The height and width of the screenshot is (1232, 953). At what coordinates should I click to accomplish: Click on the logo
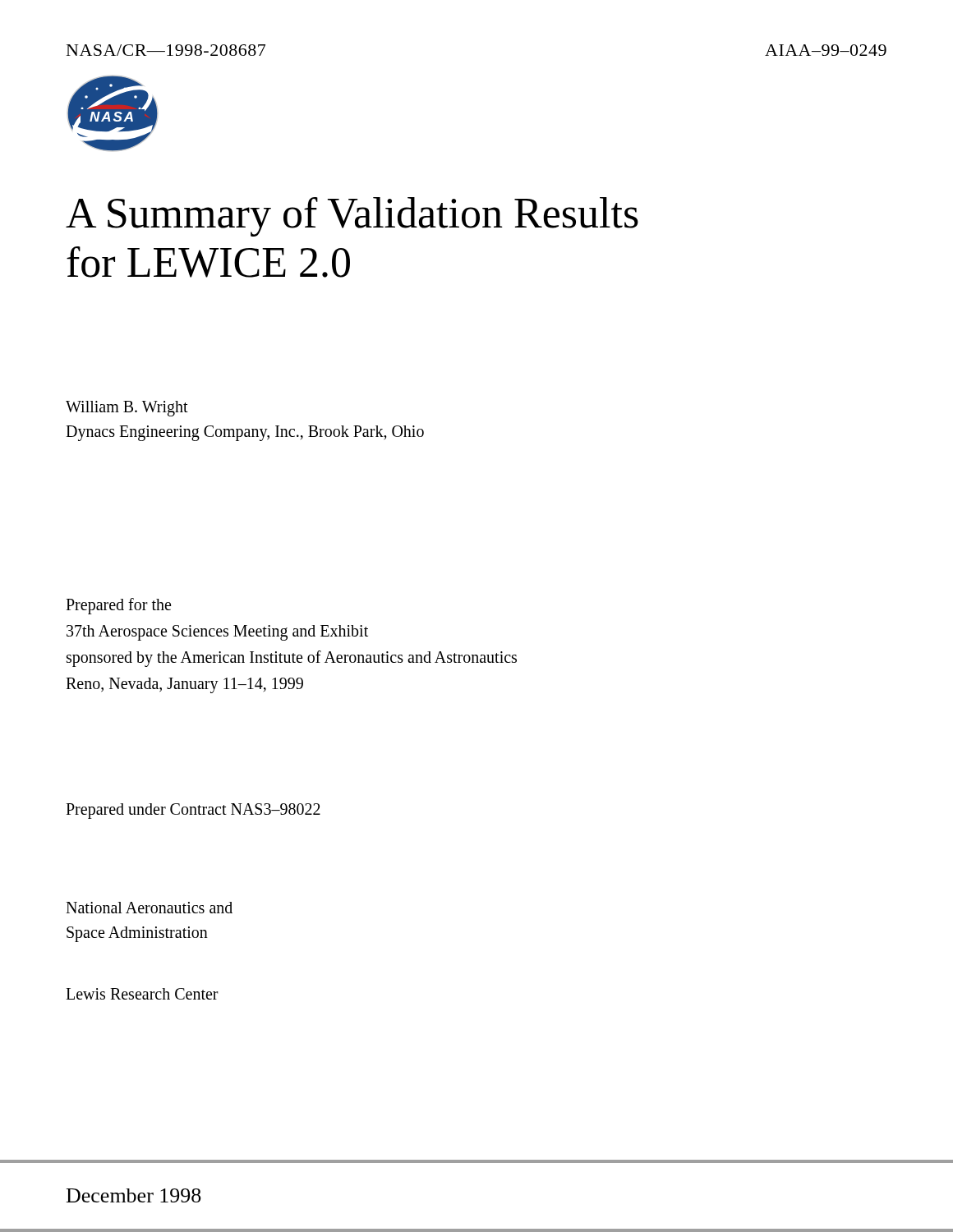pyautogui.click(x=113, y=113)
